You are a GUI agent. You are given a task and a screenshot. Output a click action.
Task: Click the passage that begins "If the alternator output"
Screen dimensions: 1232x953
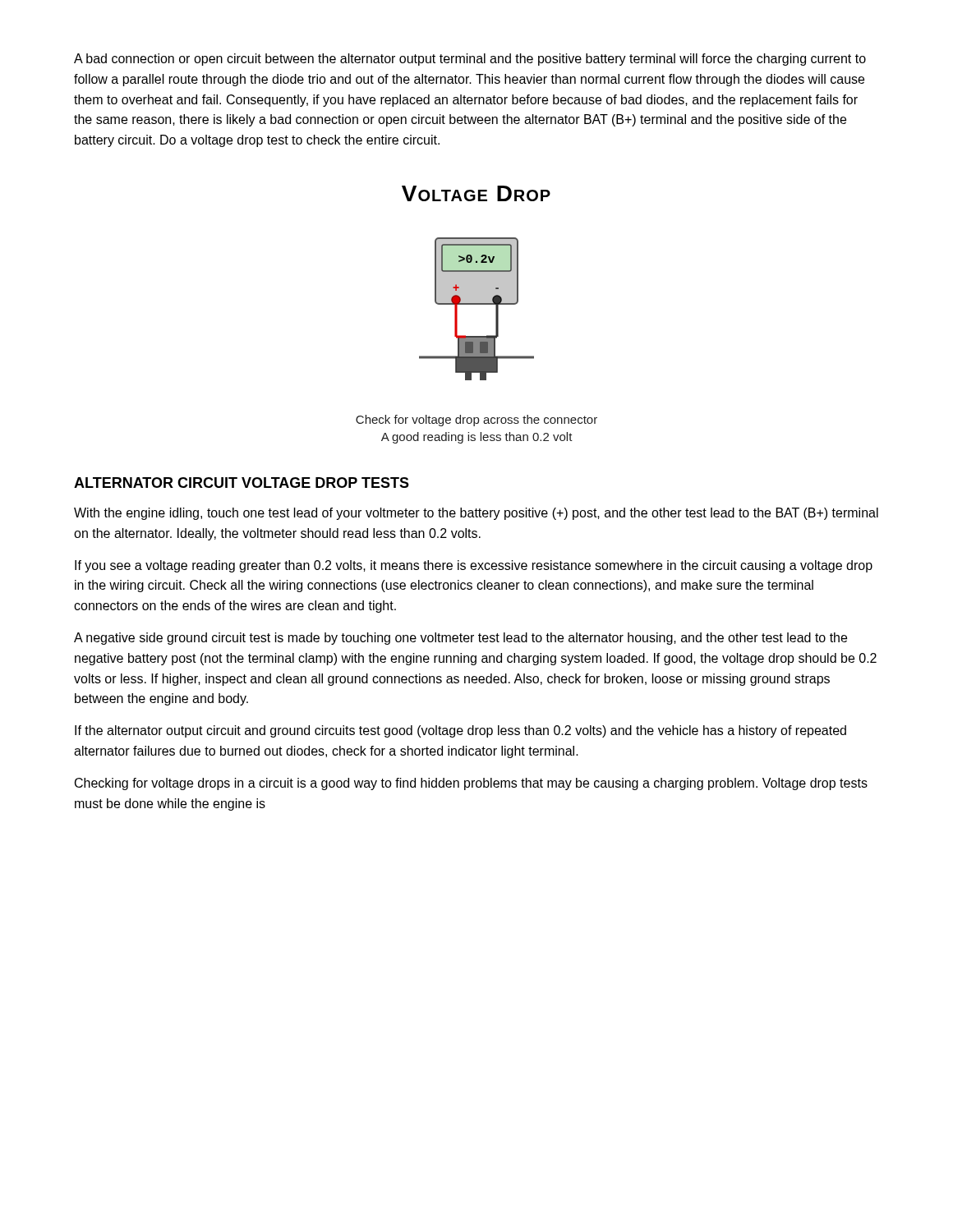point(460,741)
